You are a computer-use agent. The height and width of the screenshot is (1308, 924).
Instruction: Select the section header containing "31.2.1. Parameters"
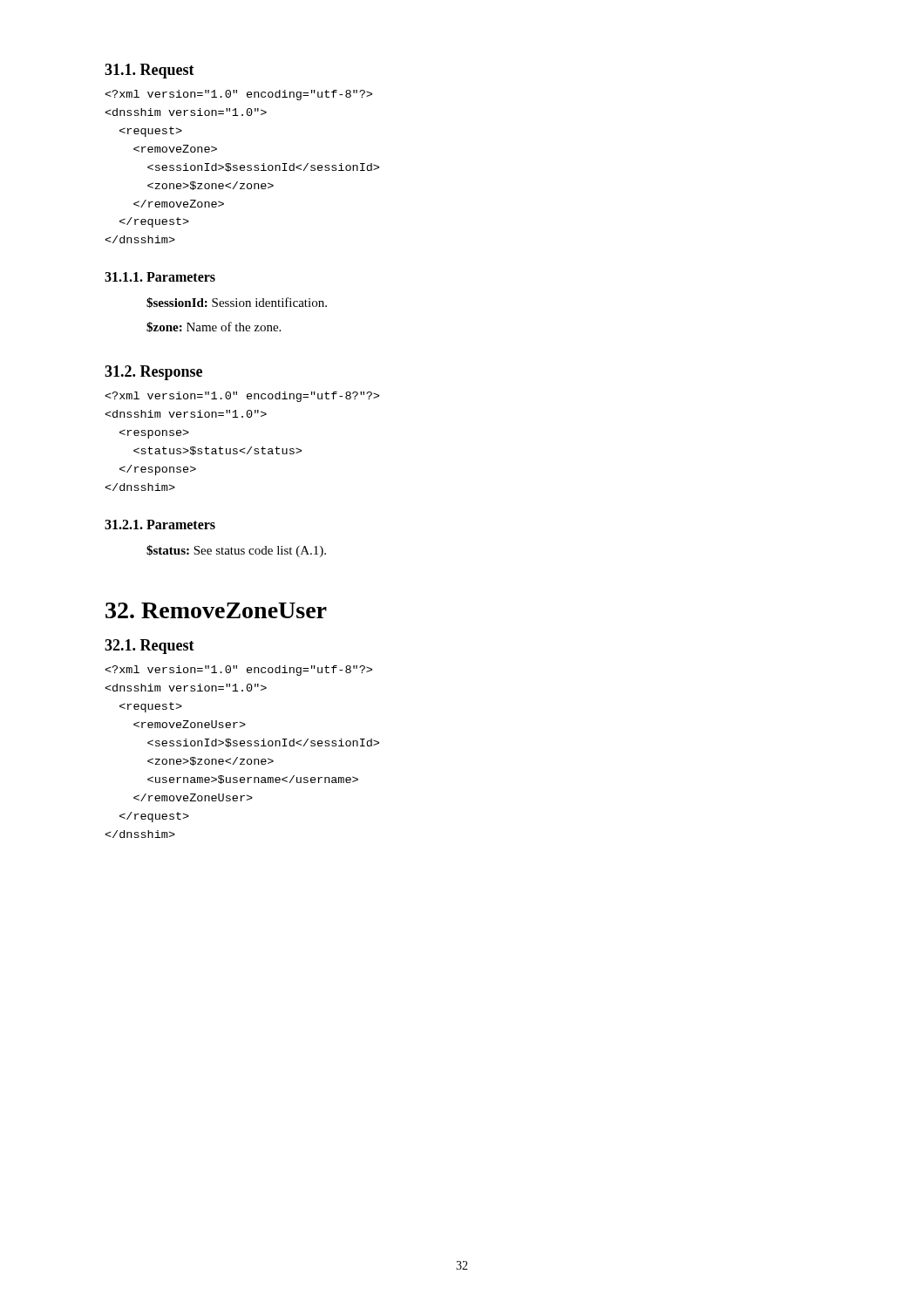point(160,525)
